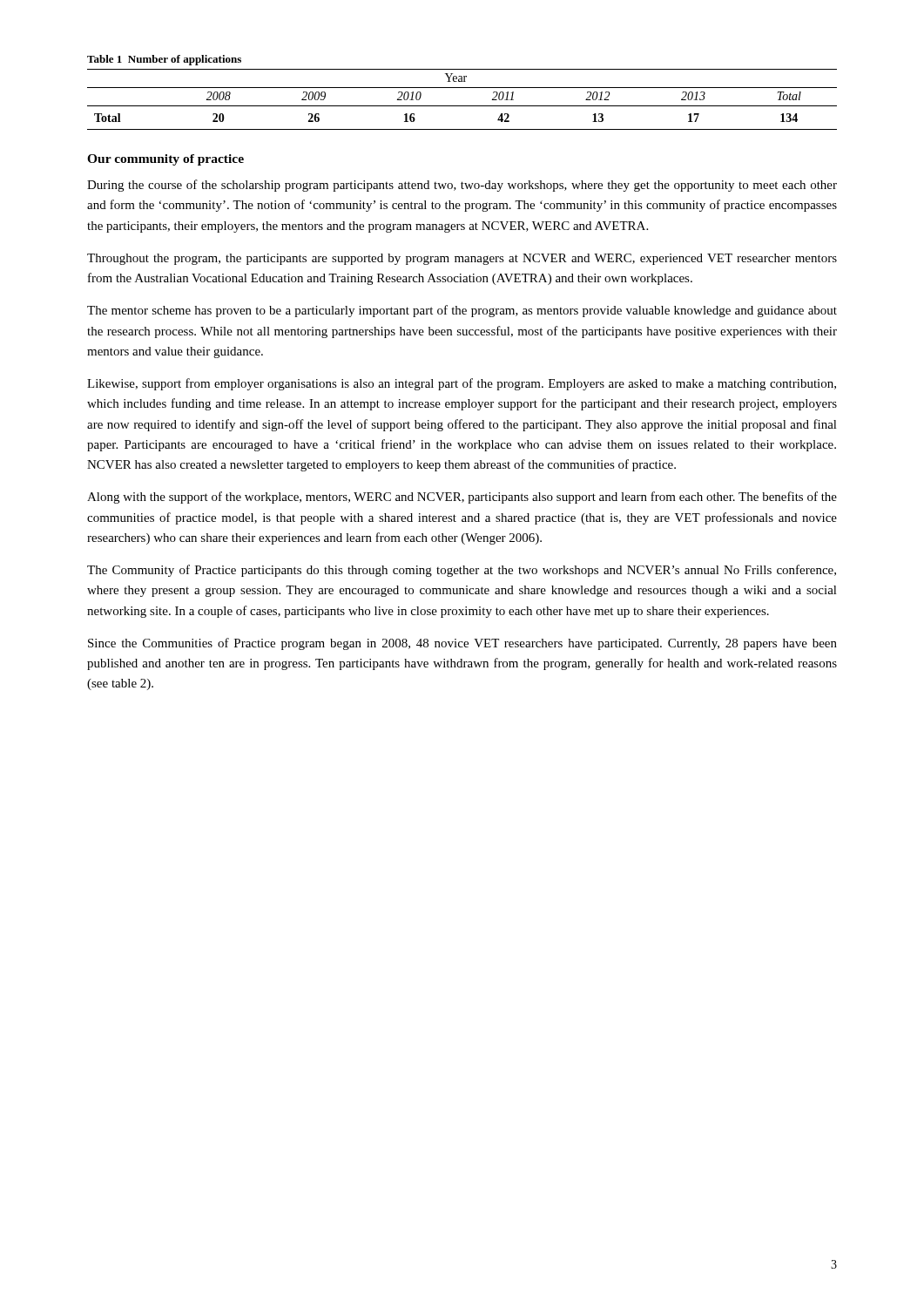The width and height of the screenshot is (924, 1307).
Task: Where is the passage that starts "The Community of Practice"?
Action: pos(462,590)
